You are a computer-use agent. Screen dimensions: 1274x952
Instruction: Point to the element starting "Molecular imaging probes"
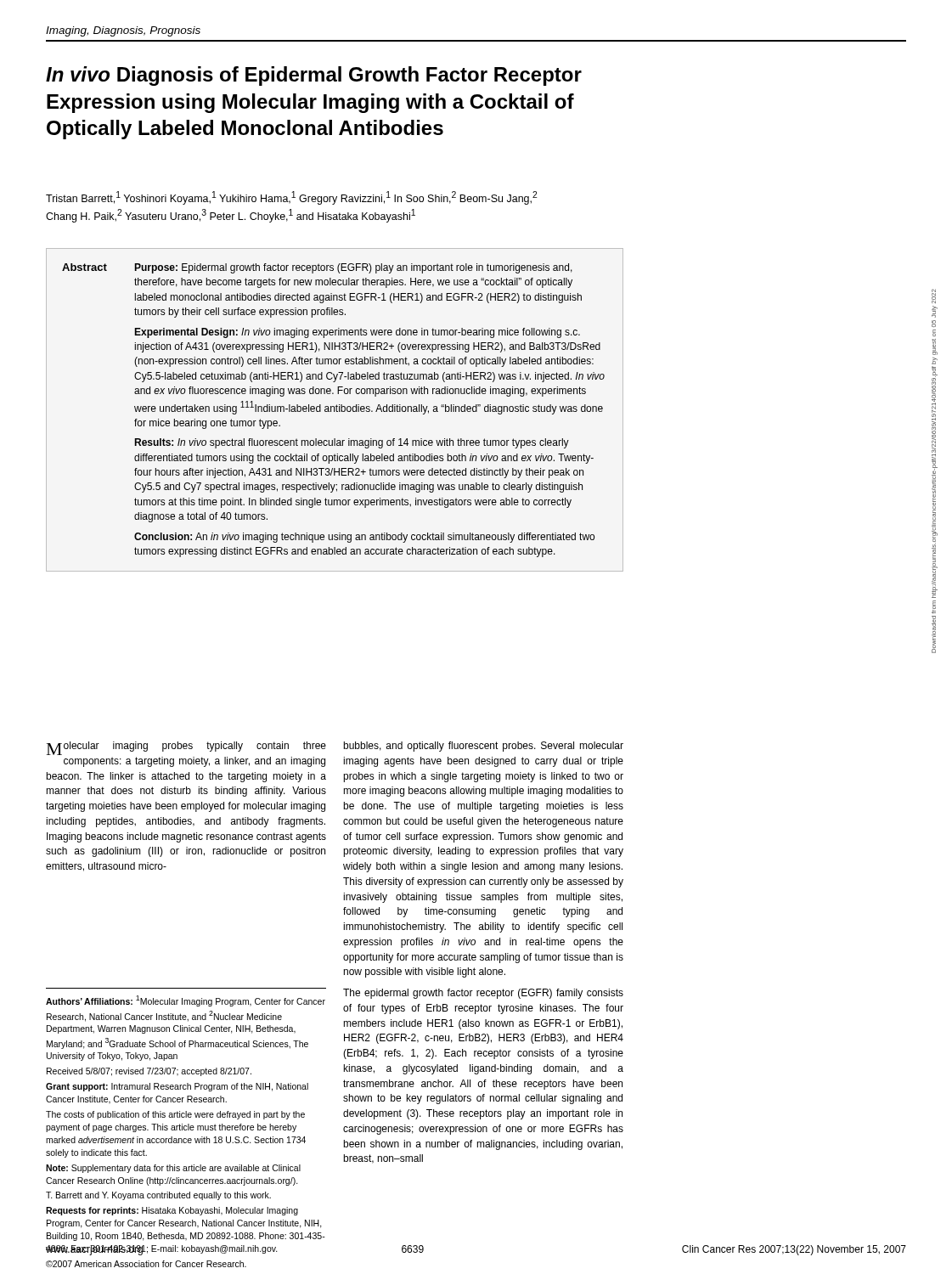tap(186, 807)
